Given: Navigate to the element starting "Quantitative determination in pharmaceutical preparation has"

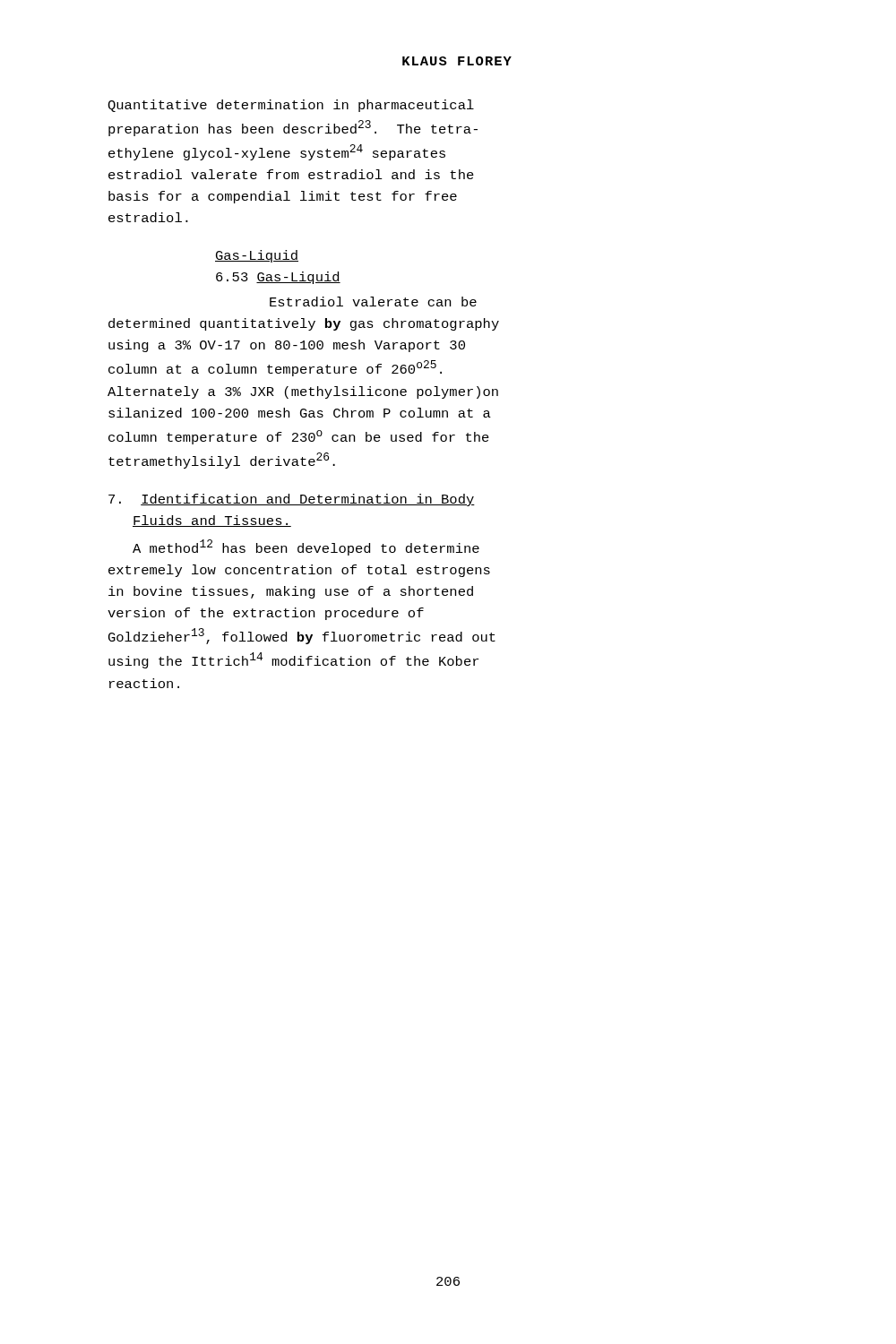Looking at the screenshot, I should coord(294,162).
